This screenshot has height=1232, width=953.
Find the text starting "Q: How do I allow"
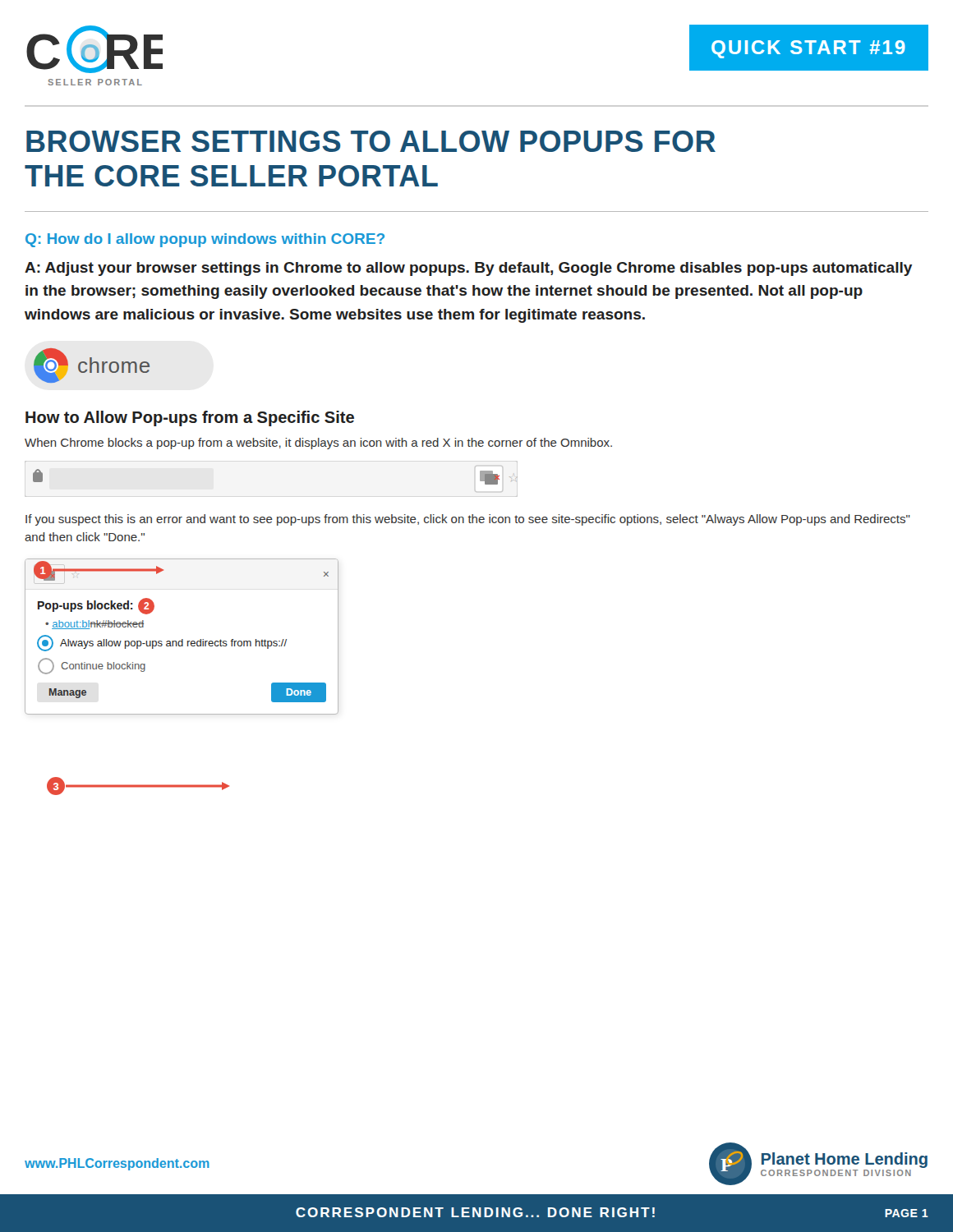(205, 239)
